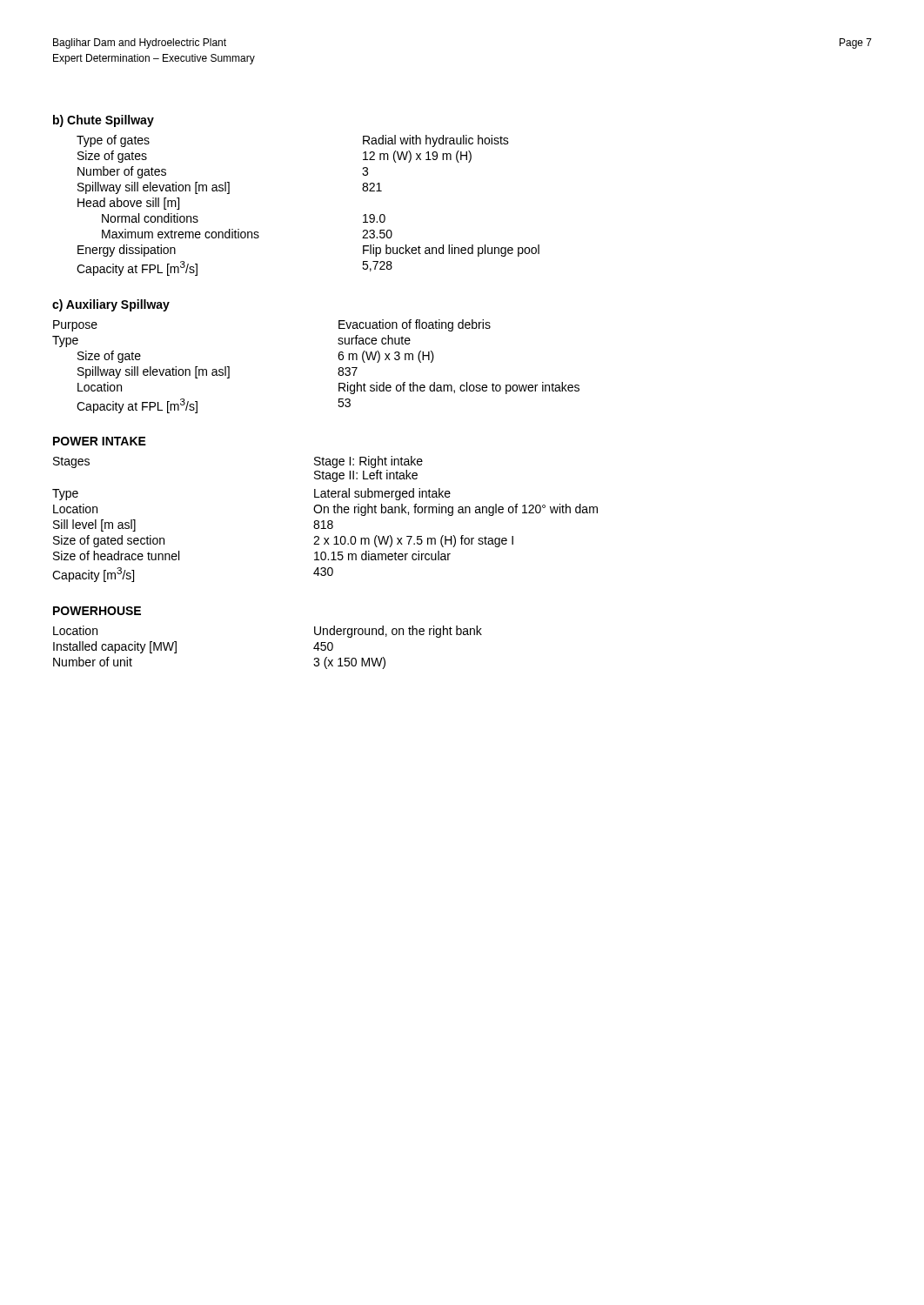924x1305 pixels.
Task: Point to the block starting "POWER INTAKE"
Action: pyautogui.click(x=99, y=441)
